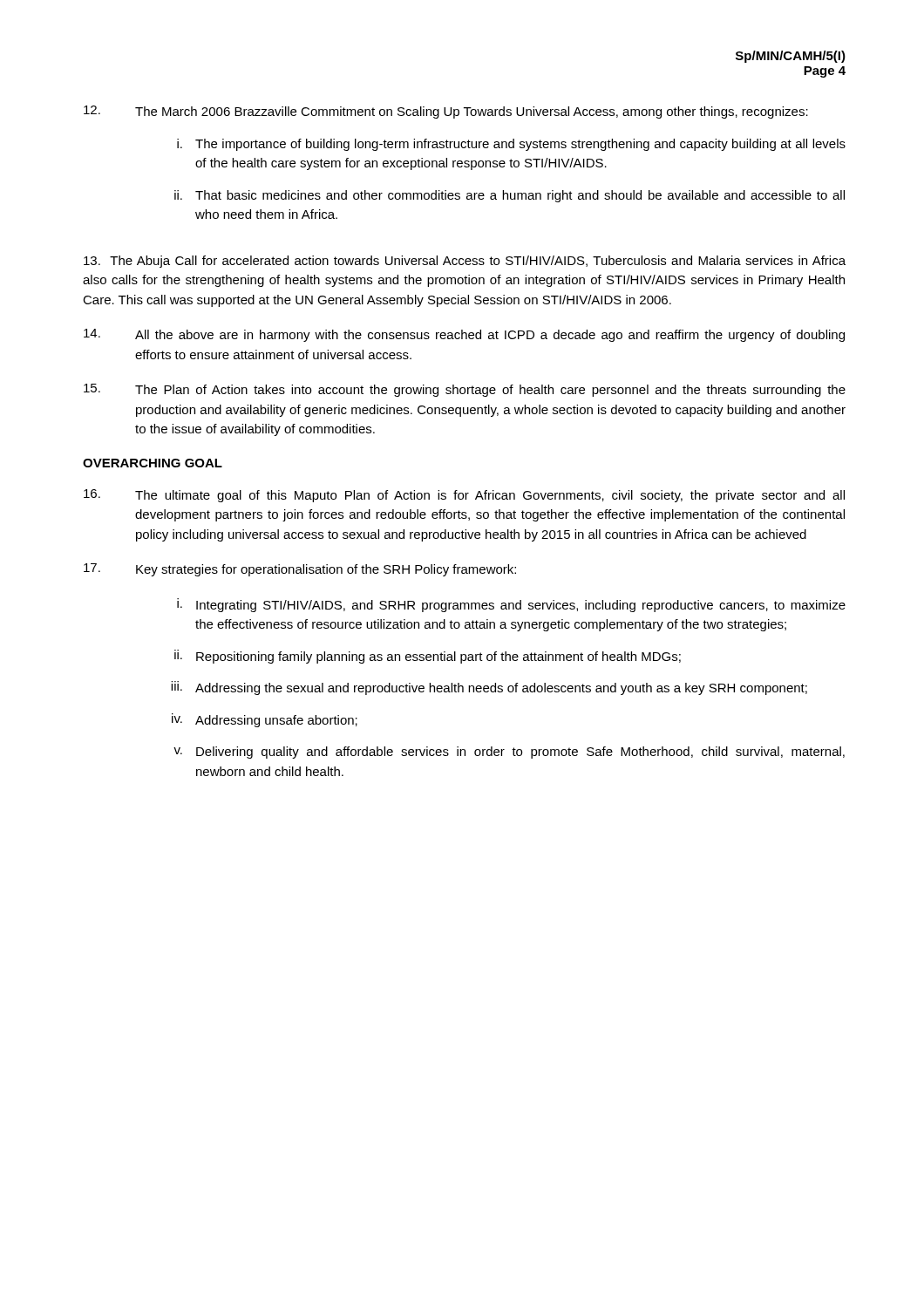The width and height of the screenshot is (924, 1308).
Task: Point to the block beginning "The Plan of Action takes"
Action: pyautogui.click(x=464, y=410)
